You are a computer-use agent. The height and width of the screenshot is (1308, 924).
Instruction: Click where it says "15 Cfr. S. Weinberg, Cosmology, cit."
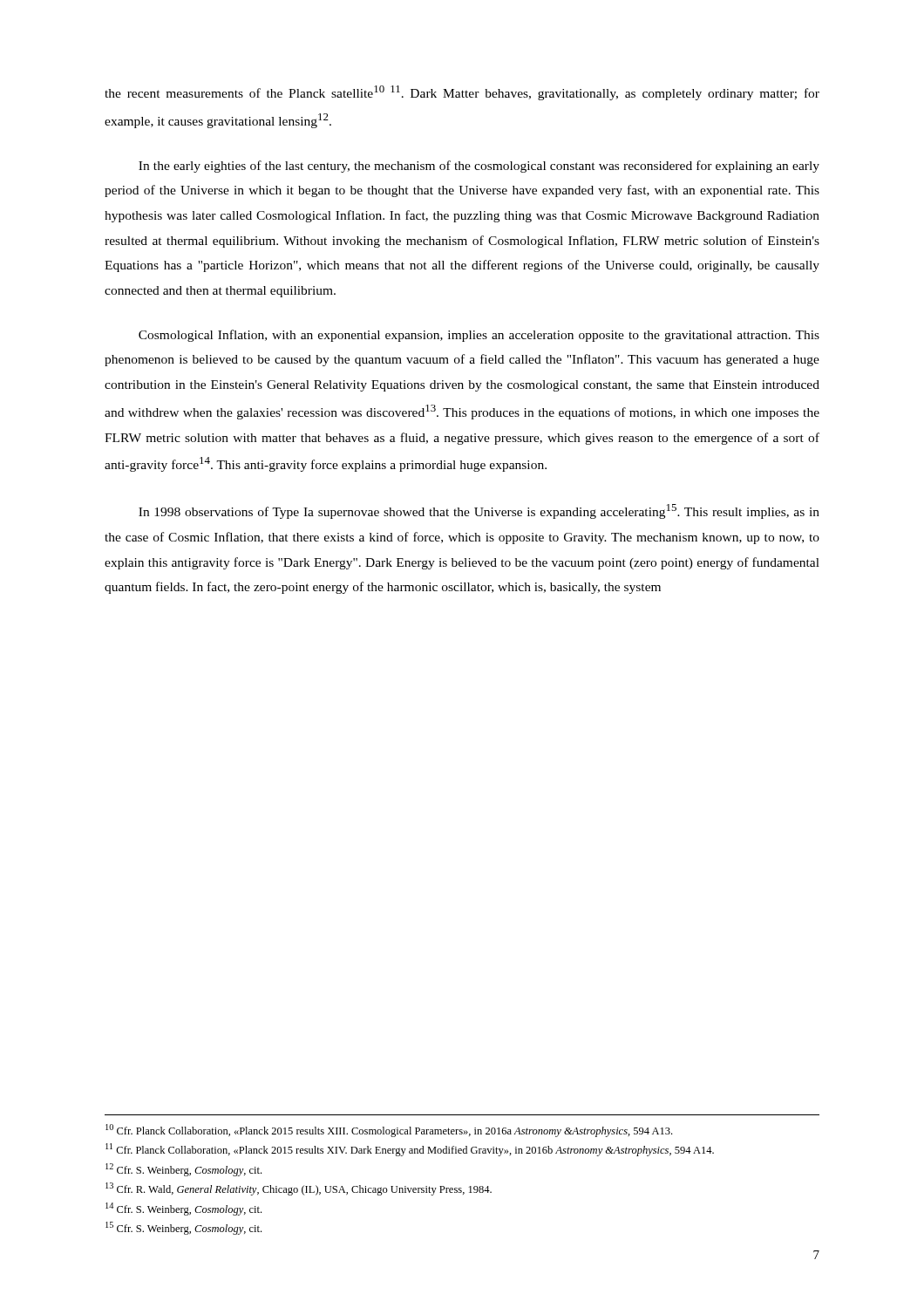(x=184, y=1228)
